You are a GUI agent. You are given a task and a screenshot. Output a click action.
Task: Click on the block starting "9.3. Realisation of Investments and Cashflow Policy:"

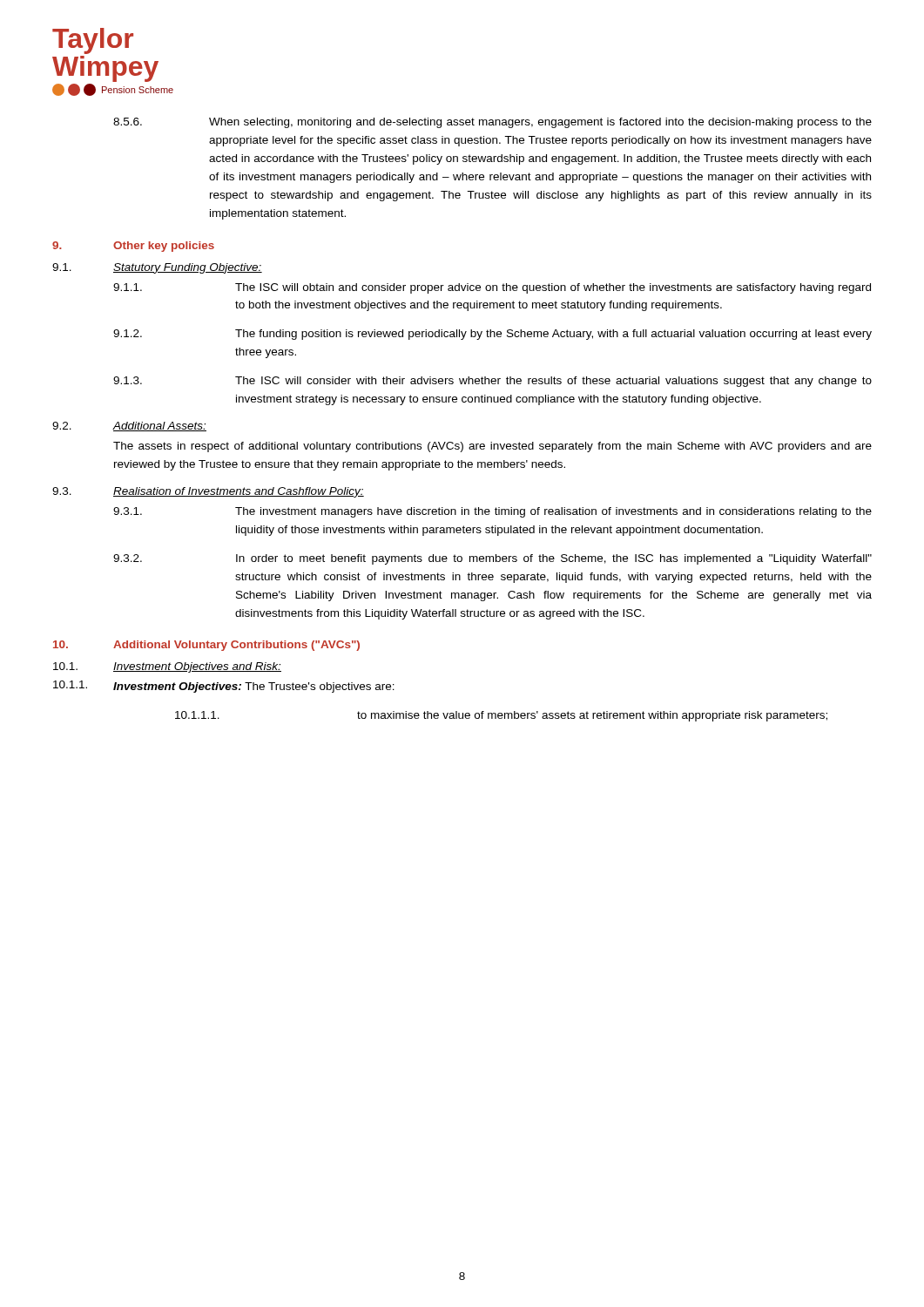tap(208, 491)
